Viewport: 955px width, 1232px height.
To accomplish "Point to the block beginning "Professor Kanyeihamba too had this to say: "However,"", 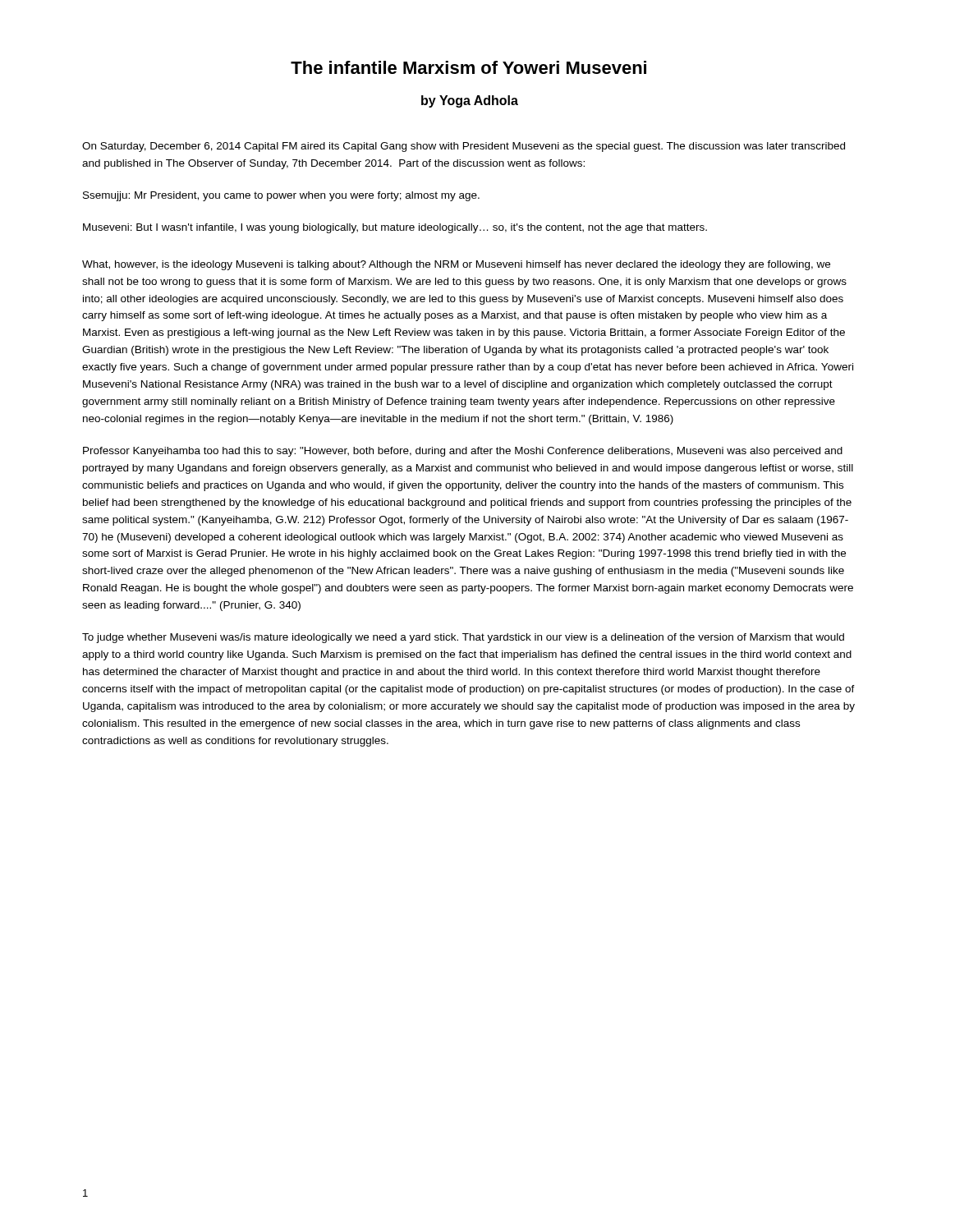I will tap(468, 528).
